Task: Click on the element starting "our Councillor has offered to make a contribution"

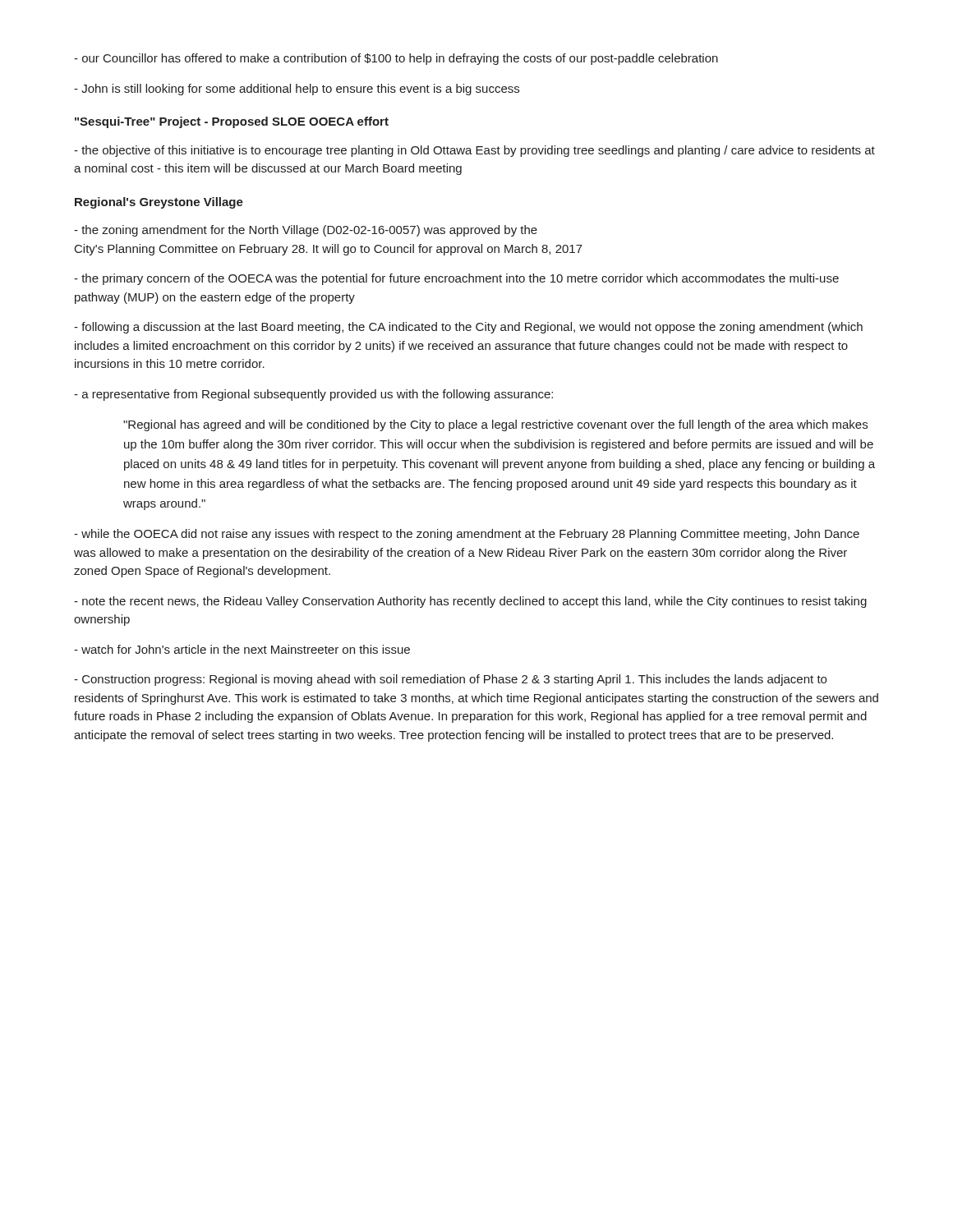Action: 396,58
